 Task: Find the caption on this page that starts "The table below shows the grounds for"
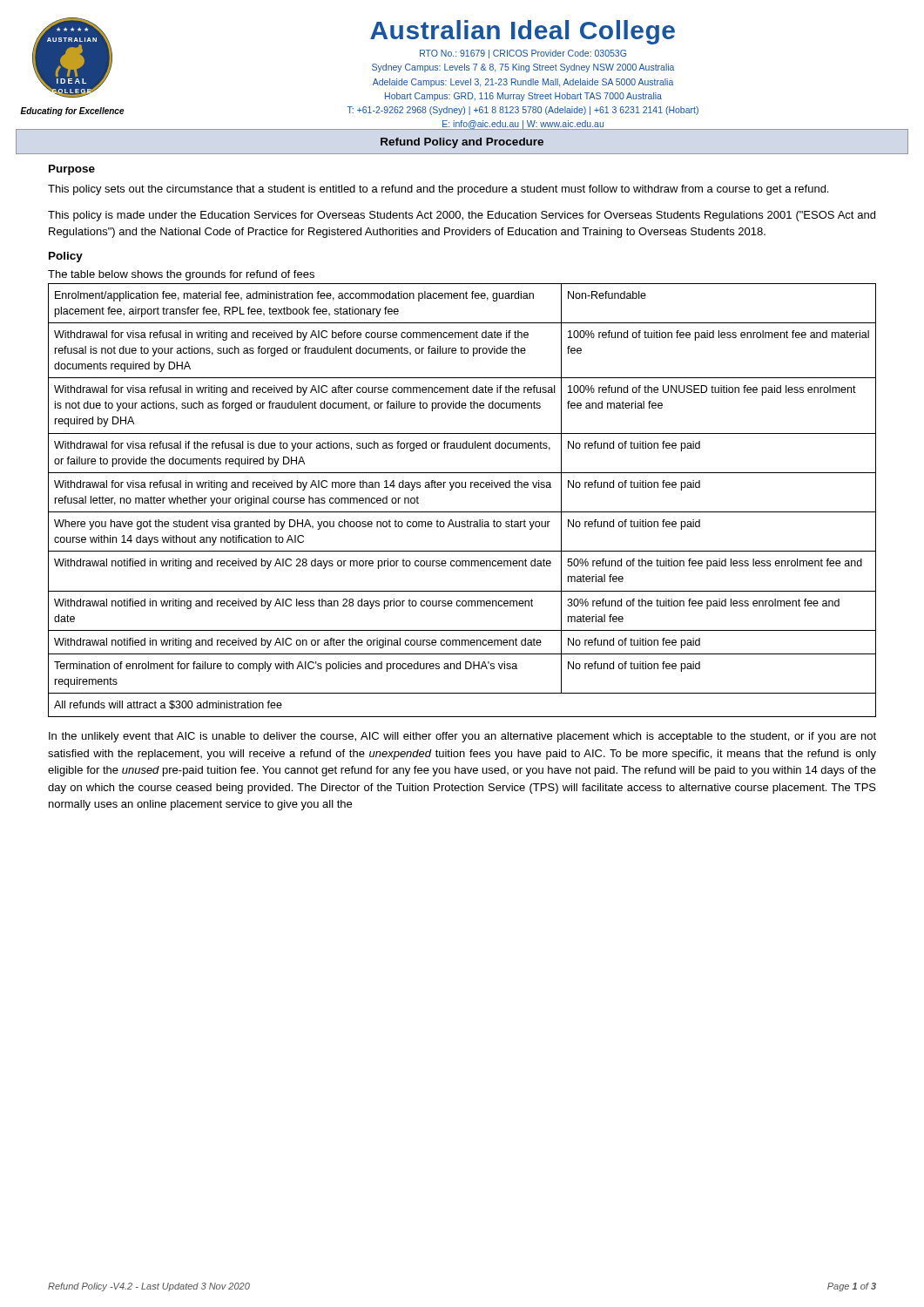(x=181, y=274)
